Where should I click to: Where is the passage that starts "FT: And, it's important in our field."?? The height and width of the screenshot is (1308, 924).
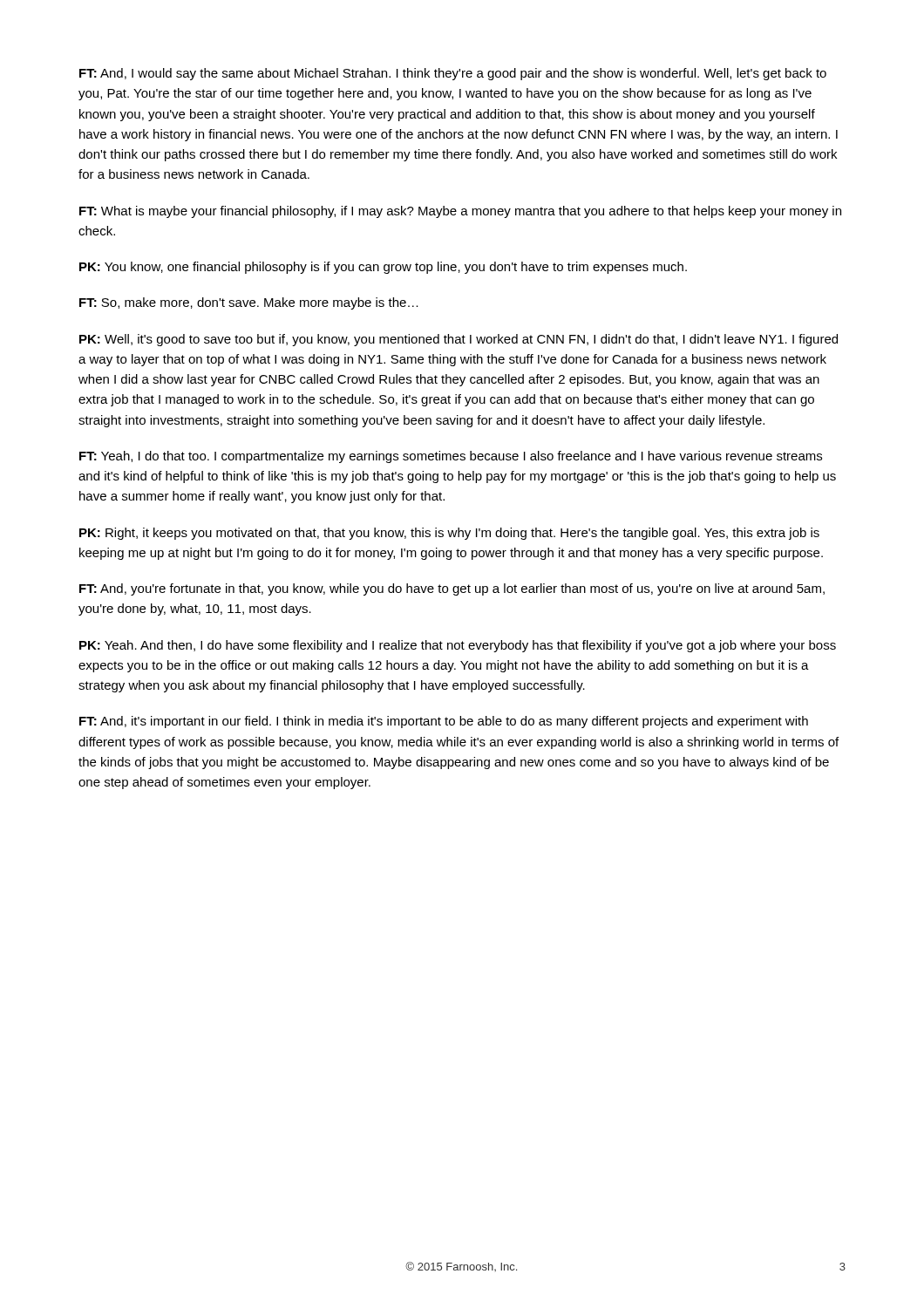[x=459, y=751]
